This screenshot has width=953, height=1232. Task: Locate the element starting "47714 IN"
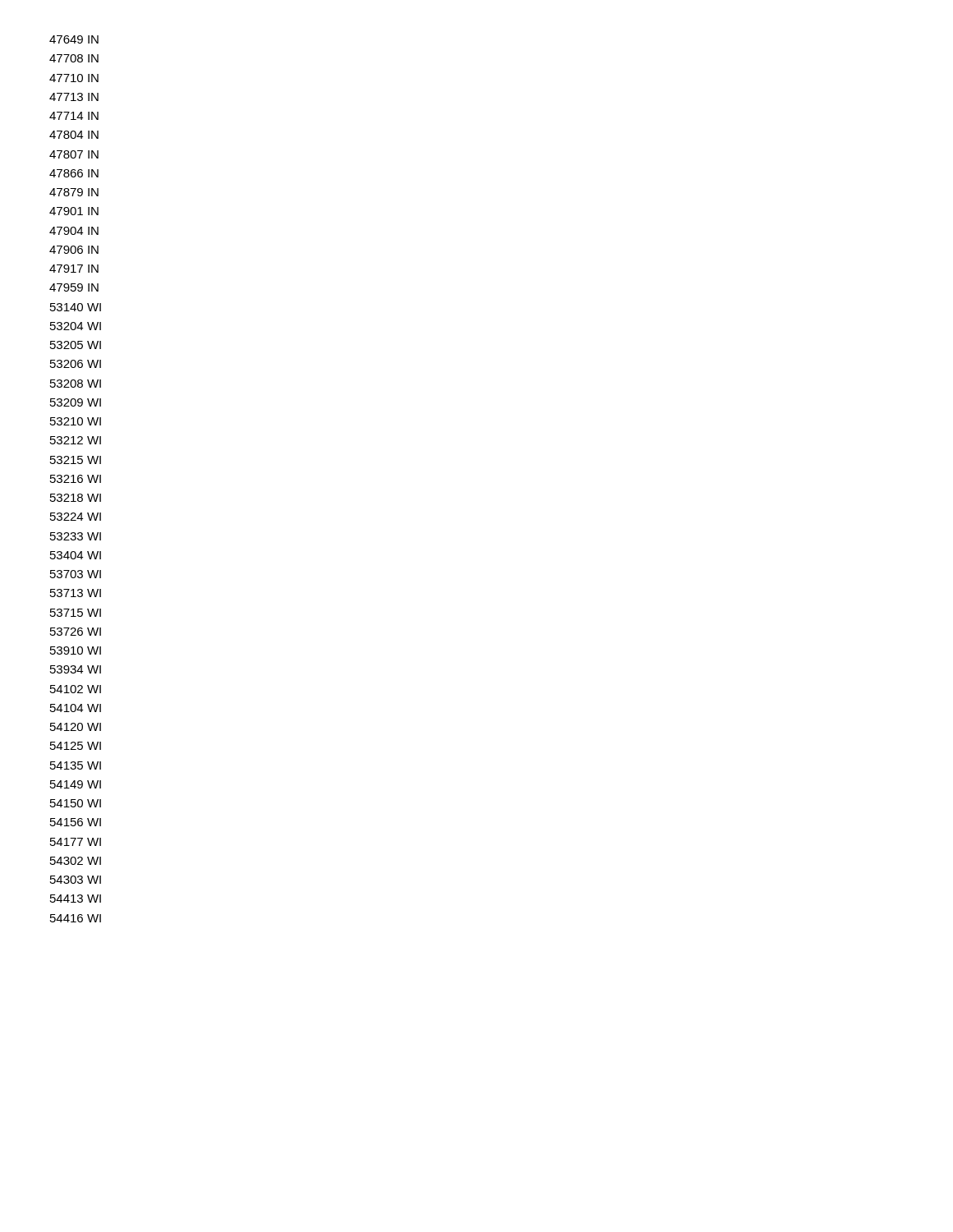[74, 115]
